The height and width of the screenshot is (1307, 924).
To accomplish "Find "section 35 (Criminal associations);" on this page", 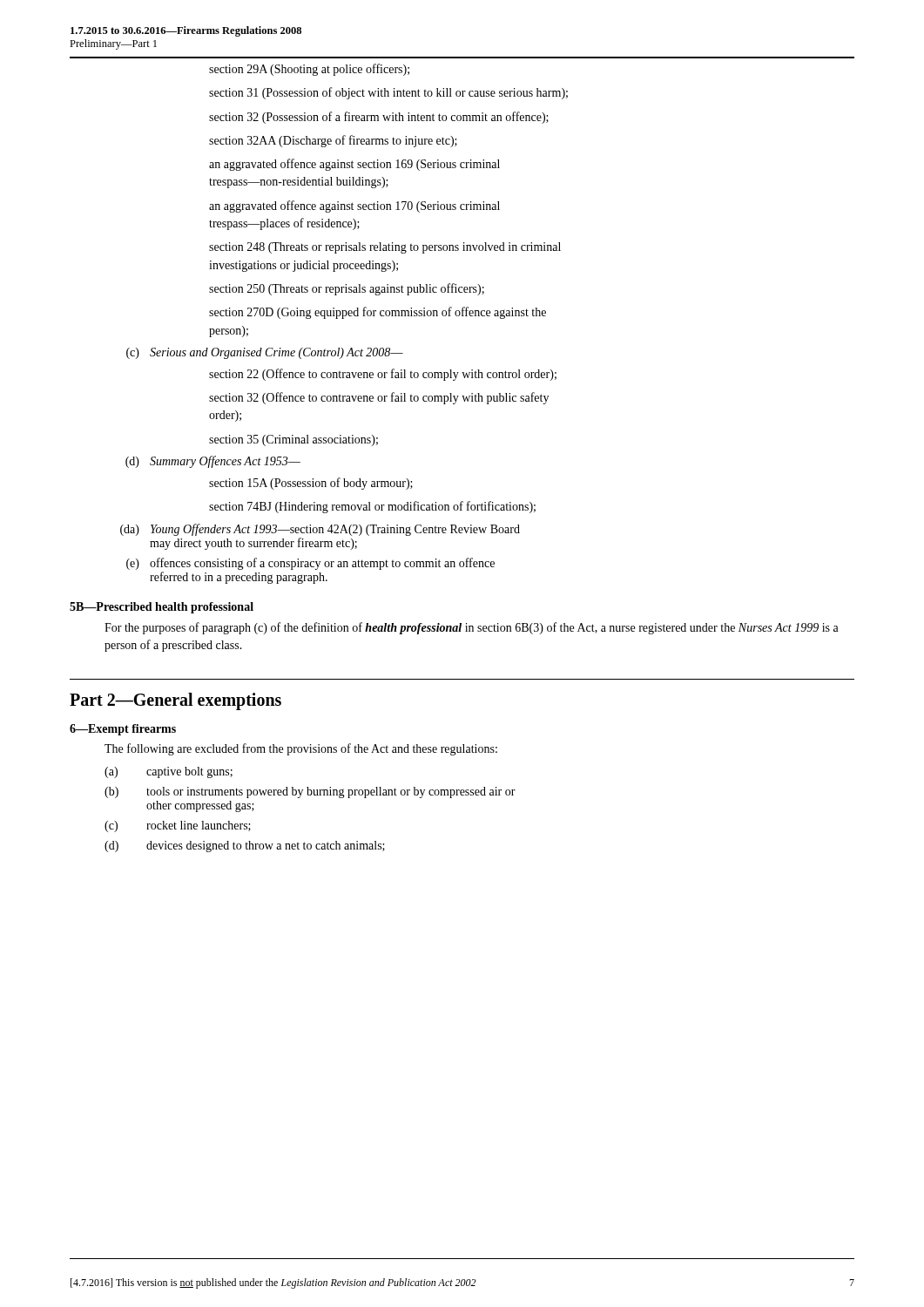I will tap(294, 439).
